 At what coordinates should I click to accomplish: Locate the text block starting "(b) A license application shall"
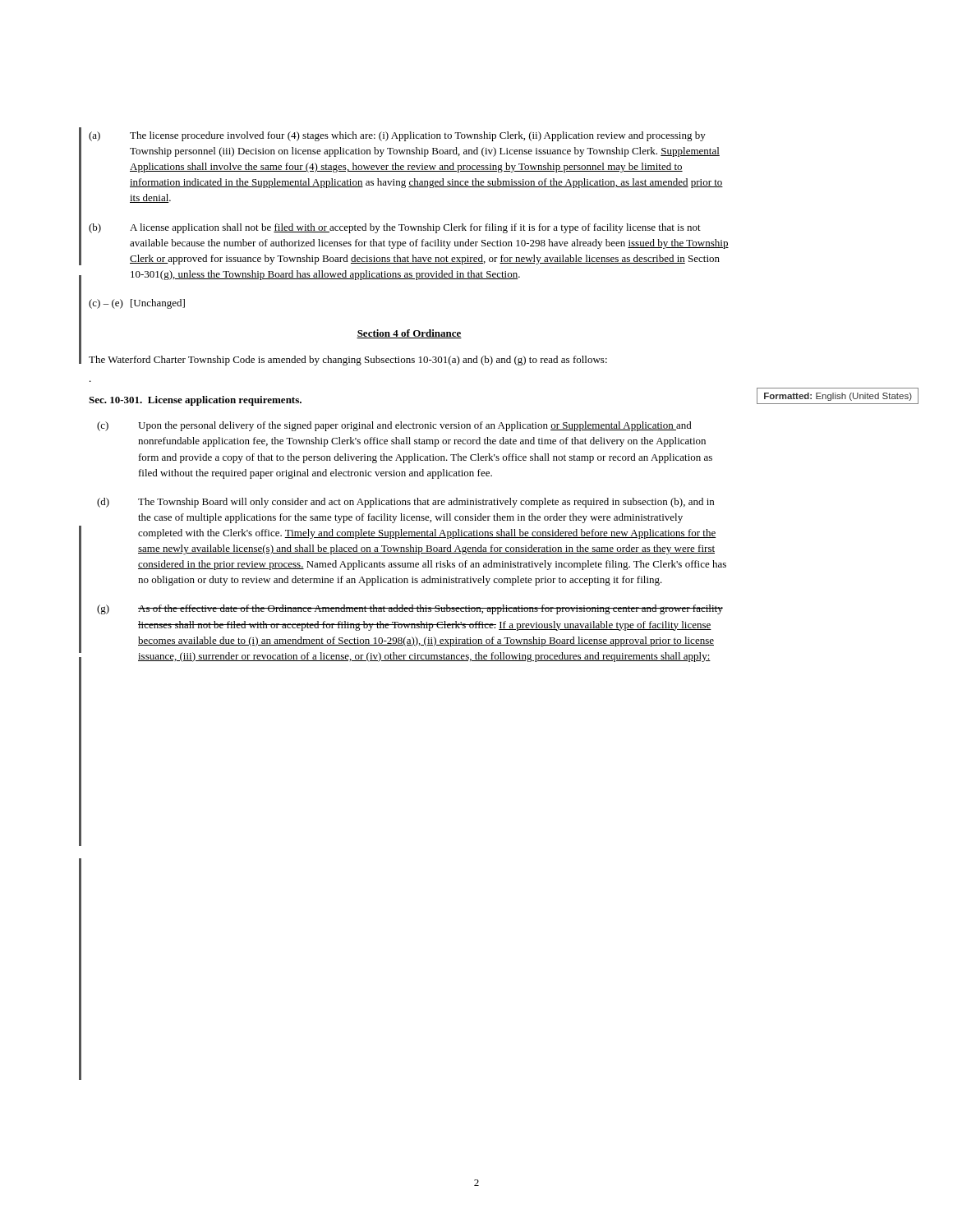coord(409,250)
